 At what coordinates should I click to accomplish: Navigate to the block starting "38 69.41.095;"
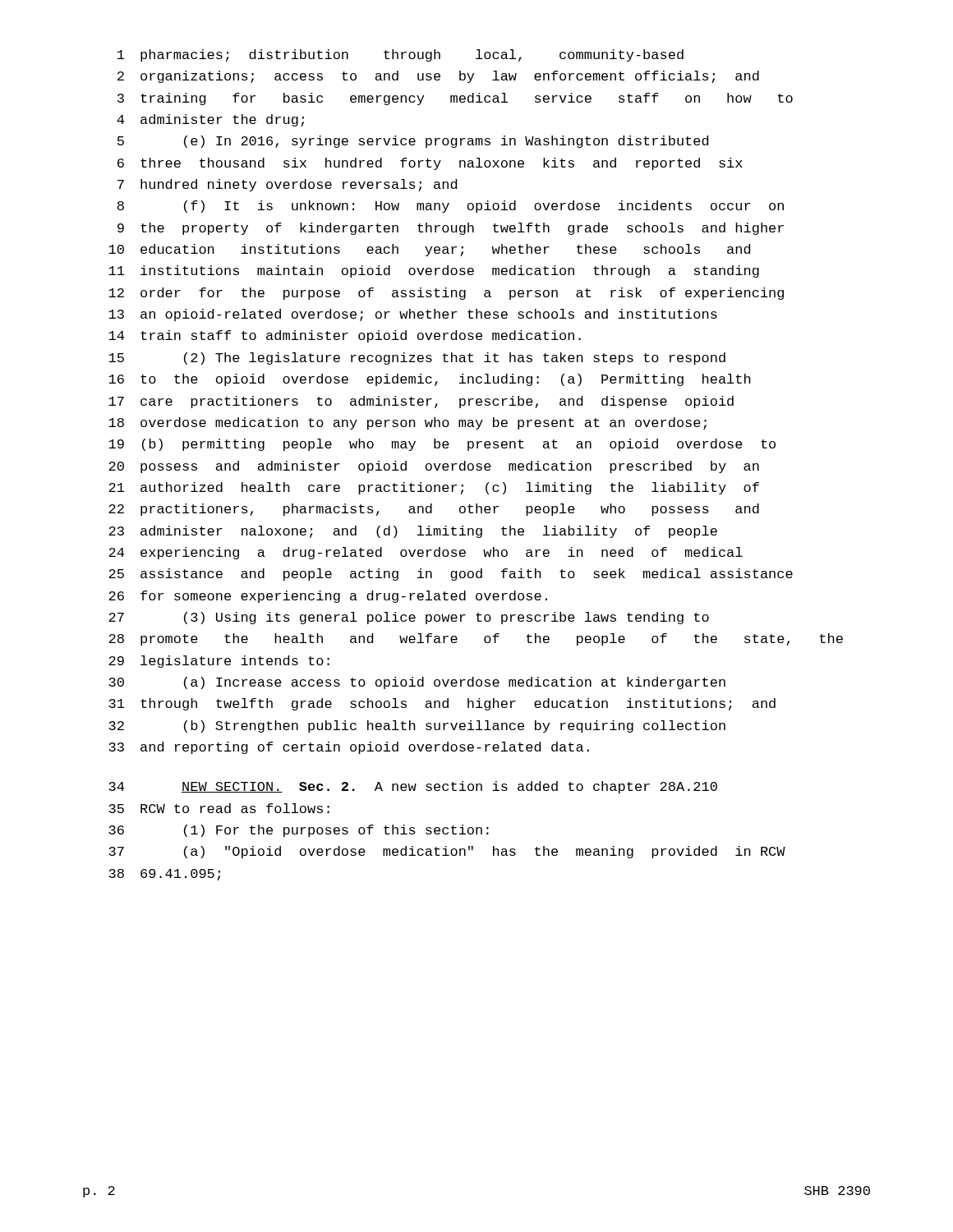click(164, 875)
